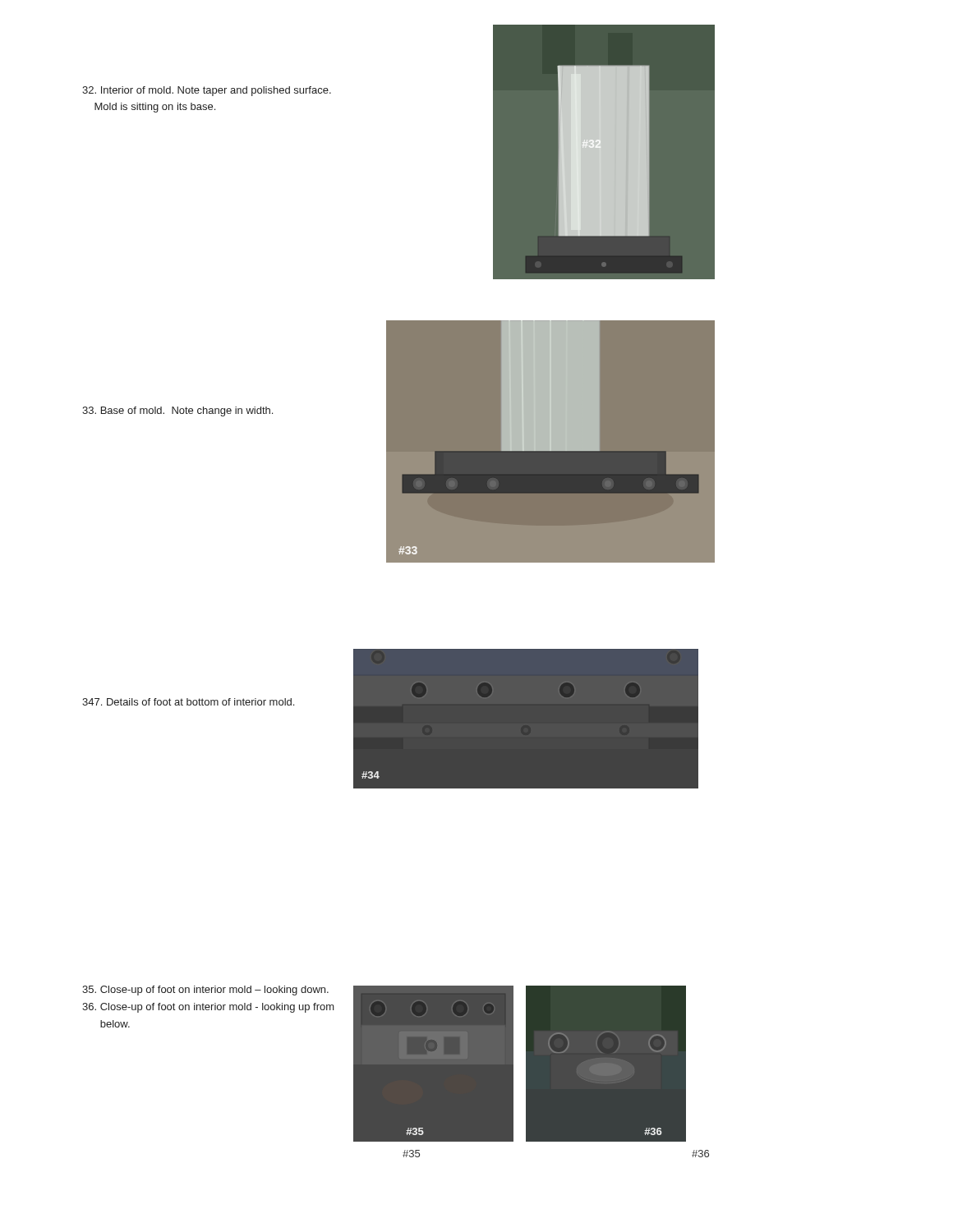This screenshot has height=1232, width=953.
Task: Locate the block of text that opens with "35. Close-up of foot on interior"
Action: (206, 989)
